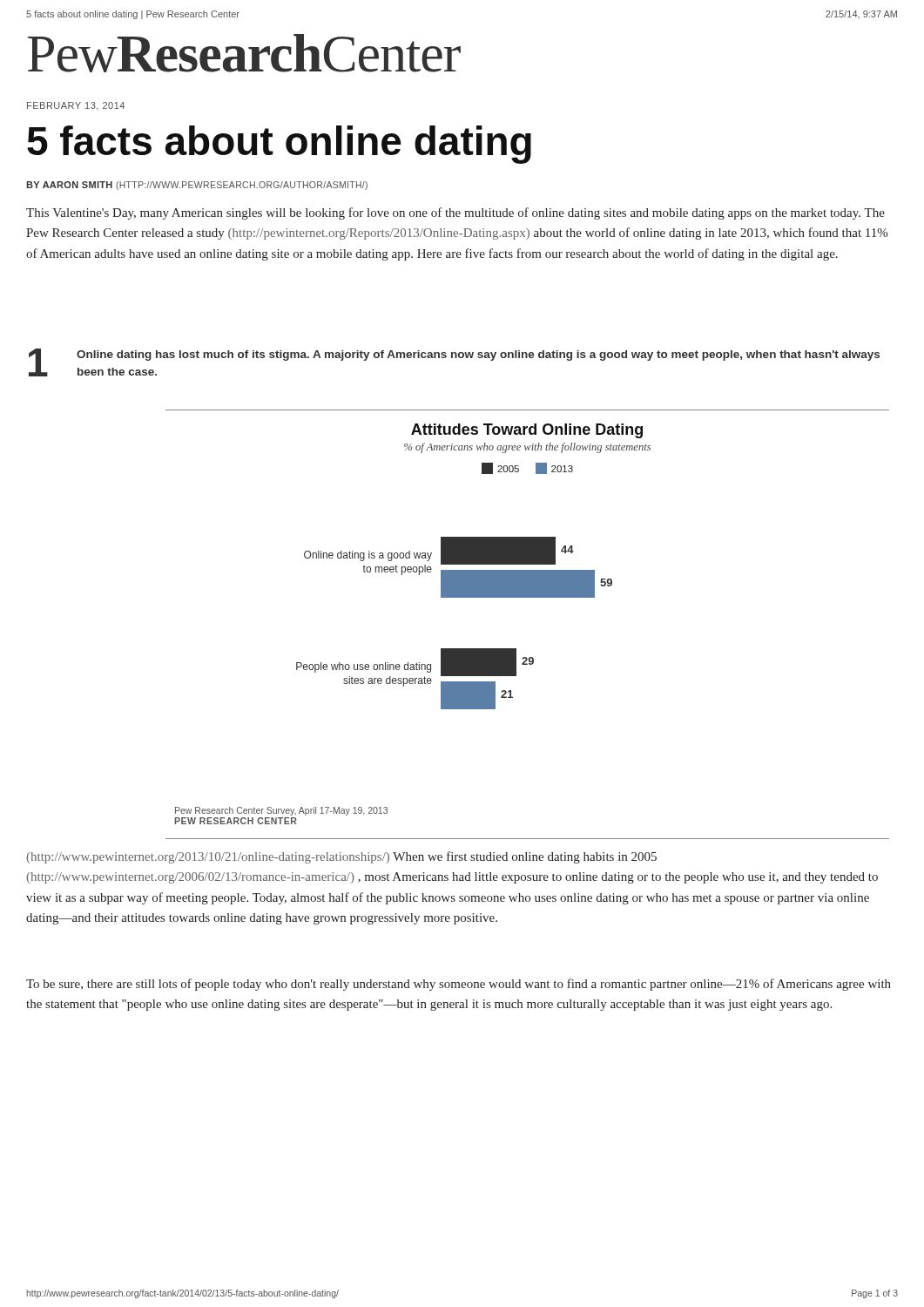Image resolution: width=924 pixels, height=1307 pixels.
Task: Find the block on this page that starts "This Valentine's Day, many American"
Action: (x=457, y=233)
